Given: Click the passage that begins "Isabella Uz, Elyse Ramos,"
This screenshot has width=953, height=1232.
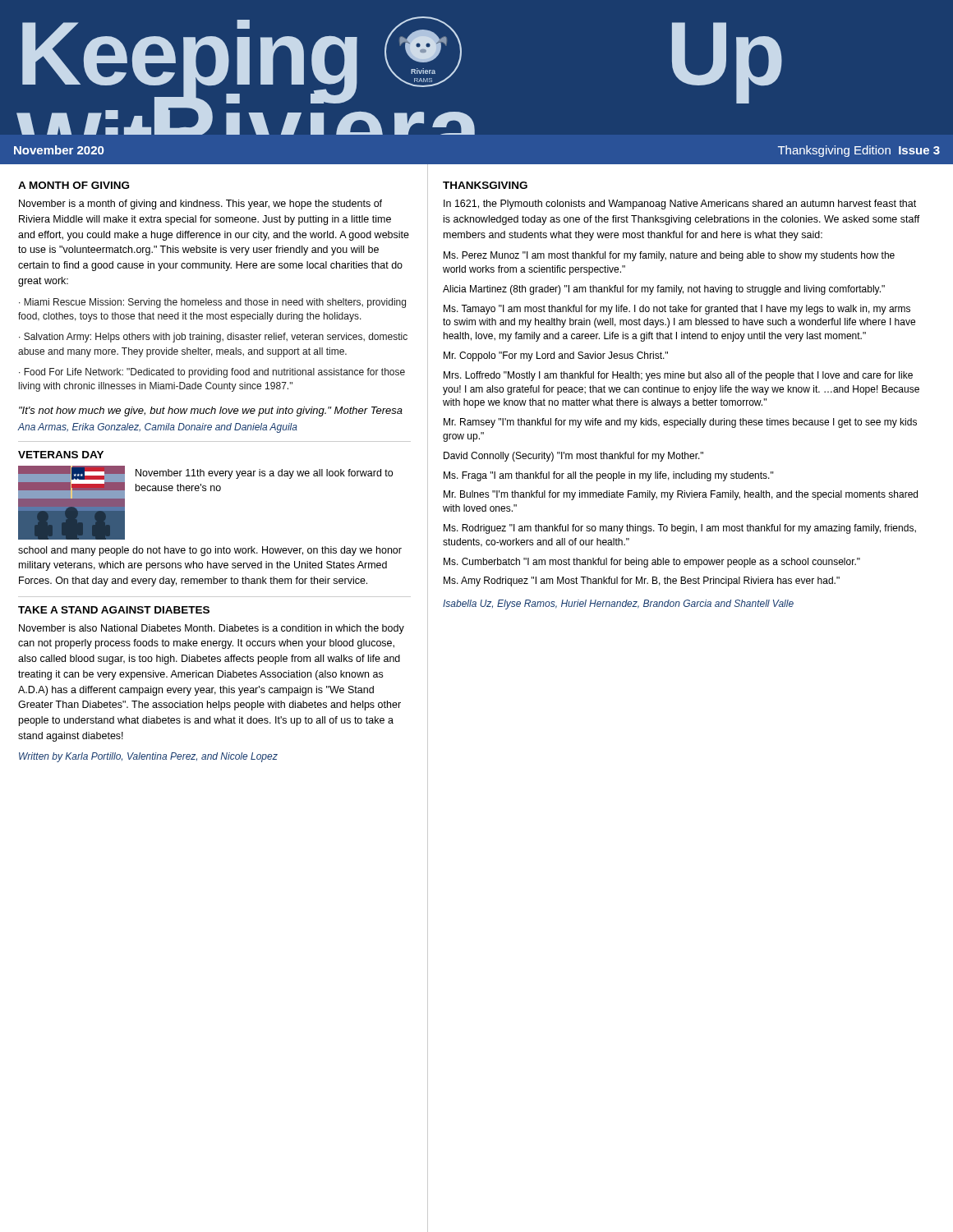Looking at the screenshot, I should pos(618,604).
